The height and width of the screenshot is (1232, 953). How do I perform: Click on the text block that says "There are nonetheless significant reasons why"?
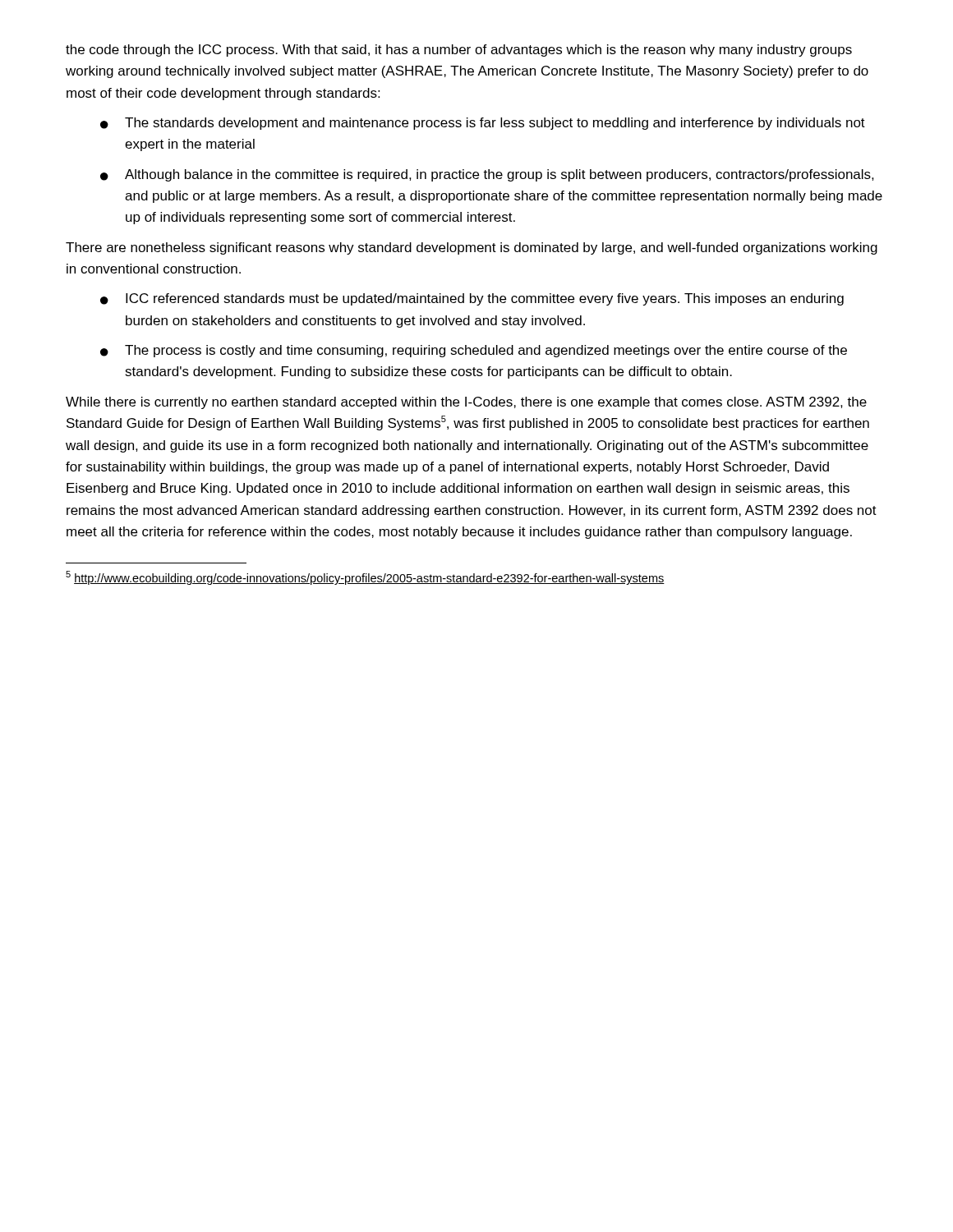472,258
